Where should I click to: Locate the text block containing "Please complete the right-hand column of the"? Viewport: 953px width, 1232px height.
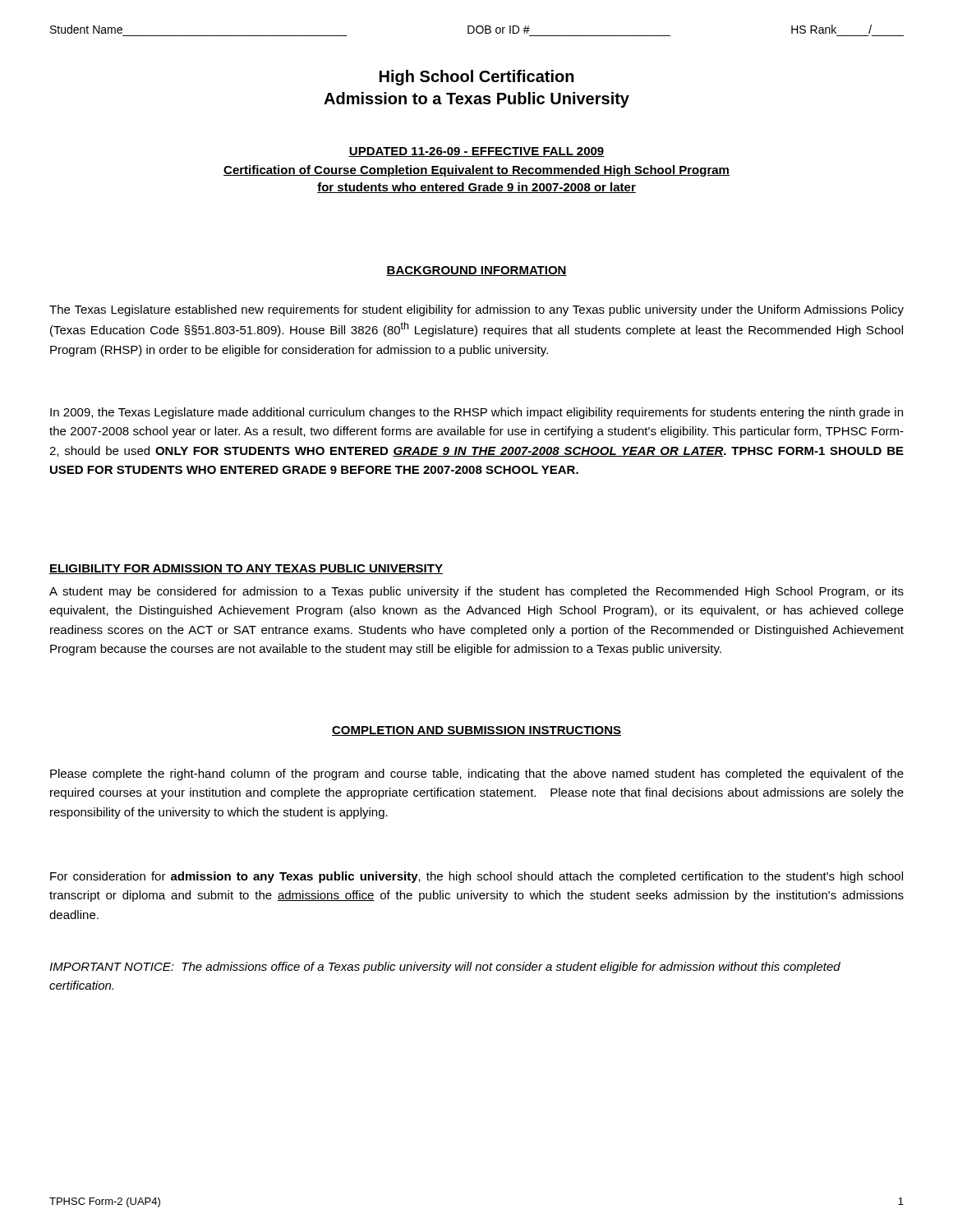tap(476, 792)
